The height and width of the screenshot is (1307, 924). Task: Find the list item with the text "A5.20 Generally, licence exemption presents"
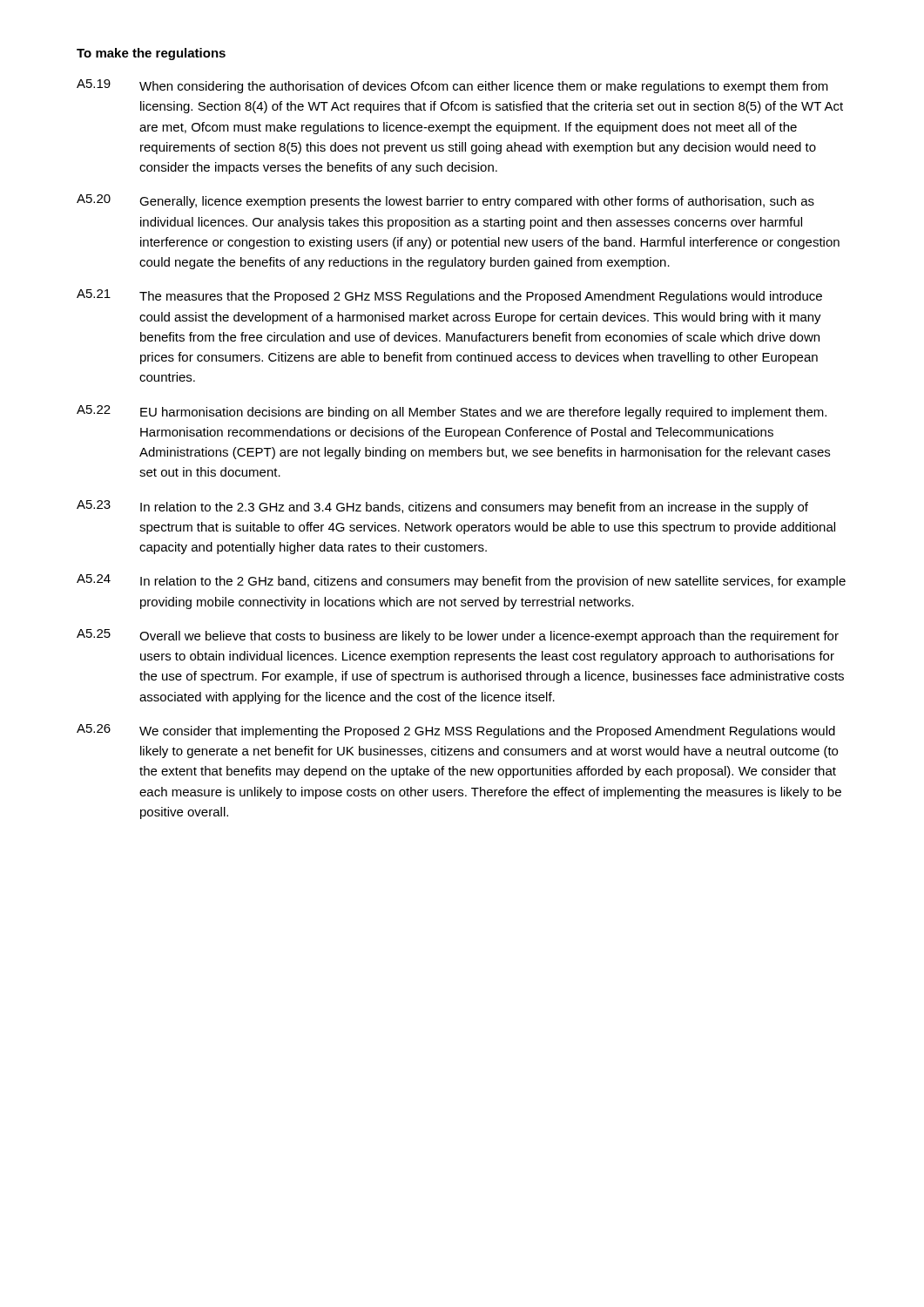point(462,232)
